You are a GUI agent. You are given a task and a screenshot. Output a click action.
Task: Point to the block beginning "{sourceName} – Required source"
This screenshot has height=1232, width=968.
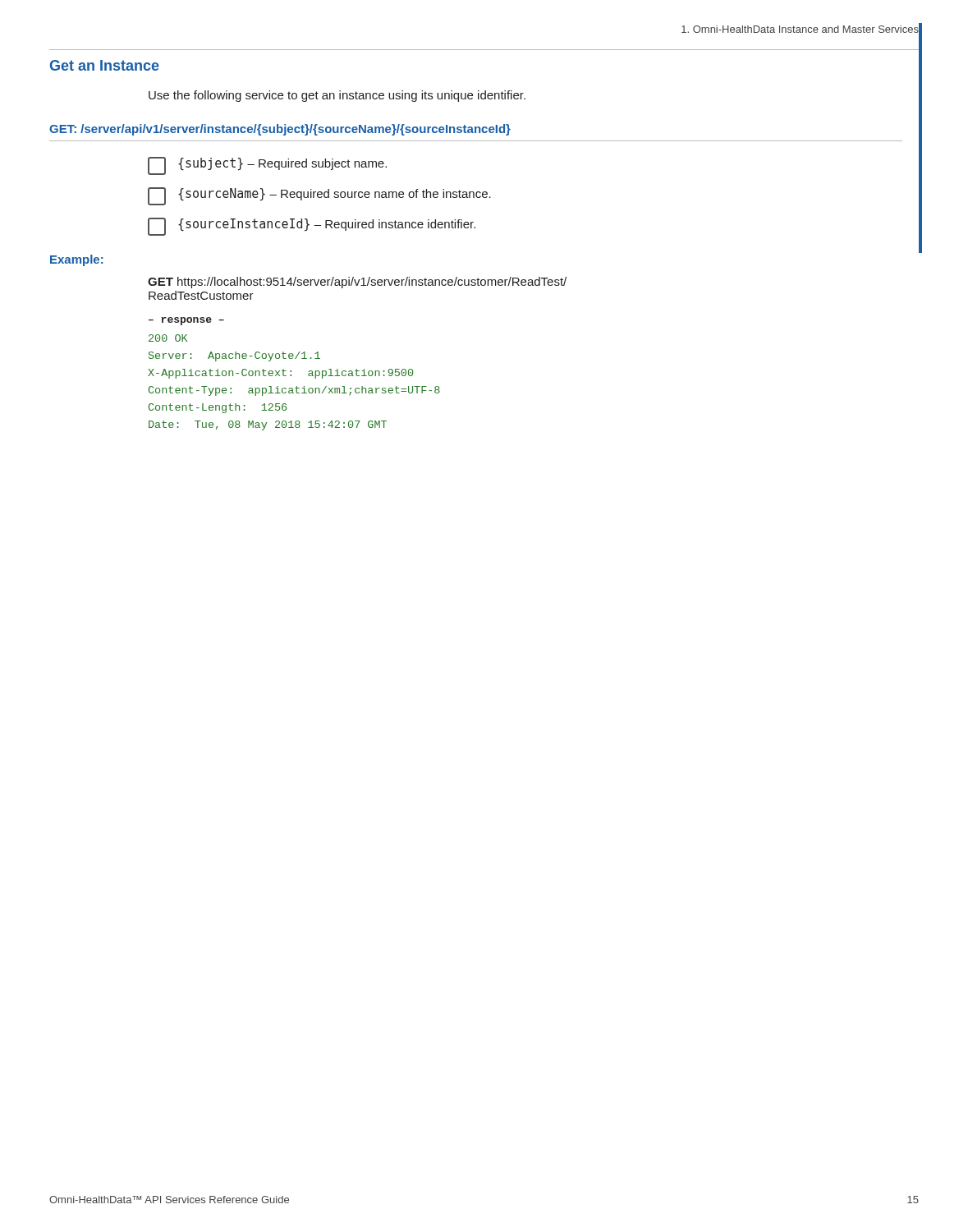[320, 196]
